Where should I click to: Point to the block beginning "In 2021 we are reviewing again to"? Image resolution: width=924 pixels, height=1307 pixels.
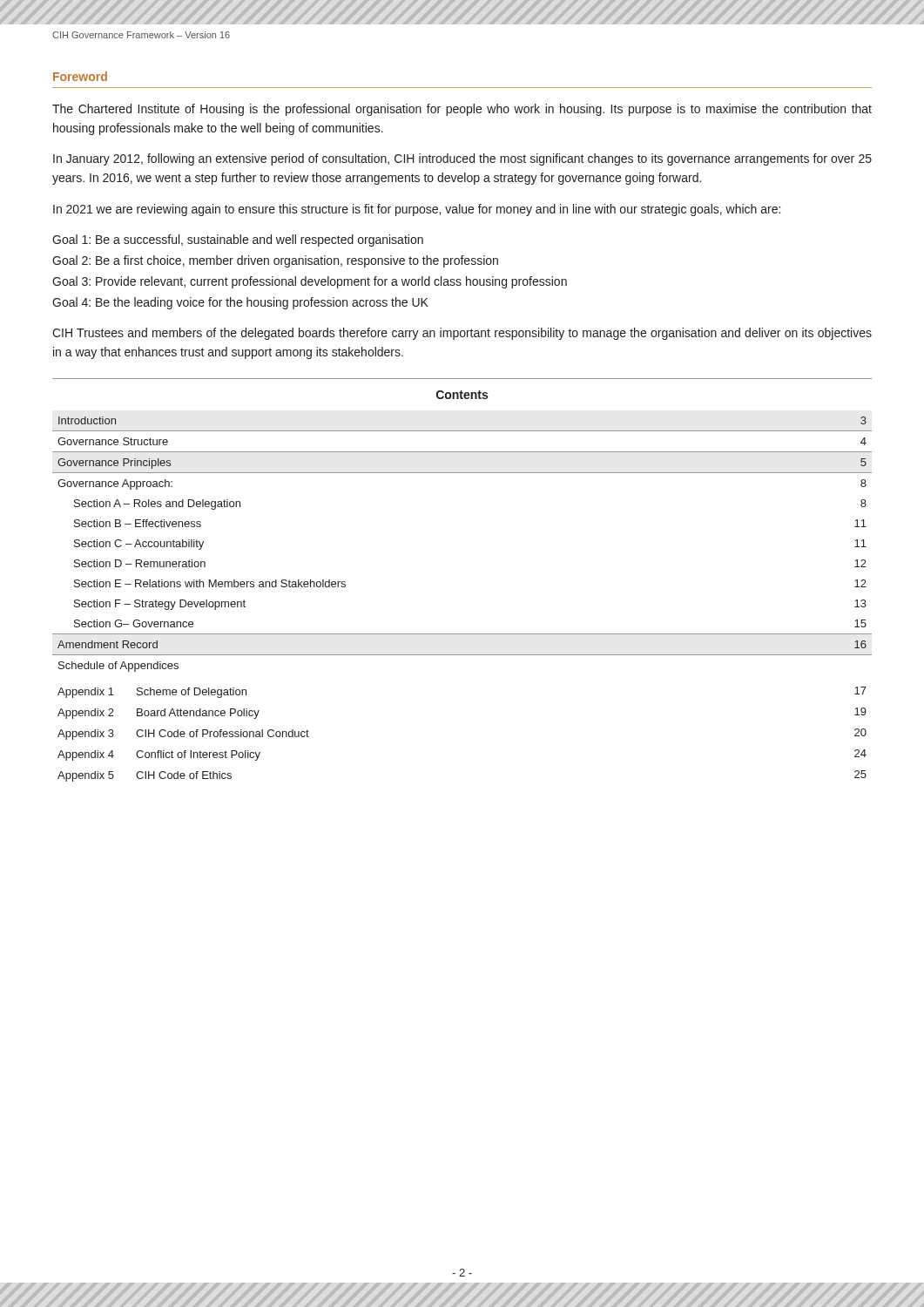[462, 210]
